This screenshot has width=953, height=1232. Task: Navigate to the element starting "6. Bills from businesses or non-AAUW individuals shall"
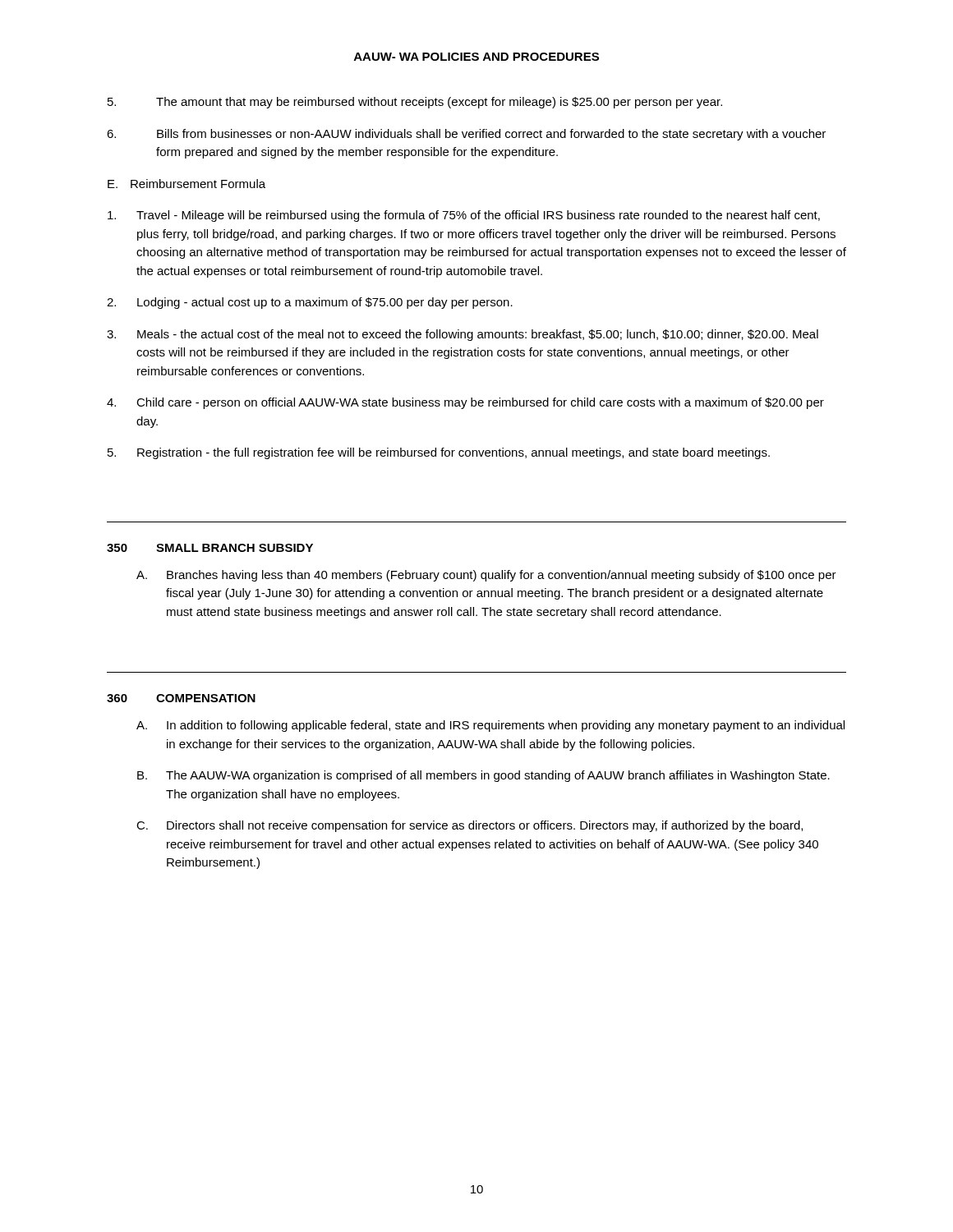[476, 143]
